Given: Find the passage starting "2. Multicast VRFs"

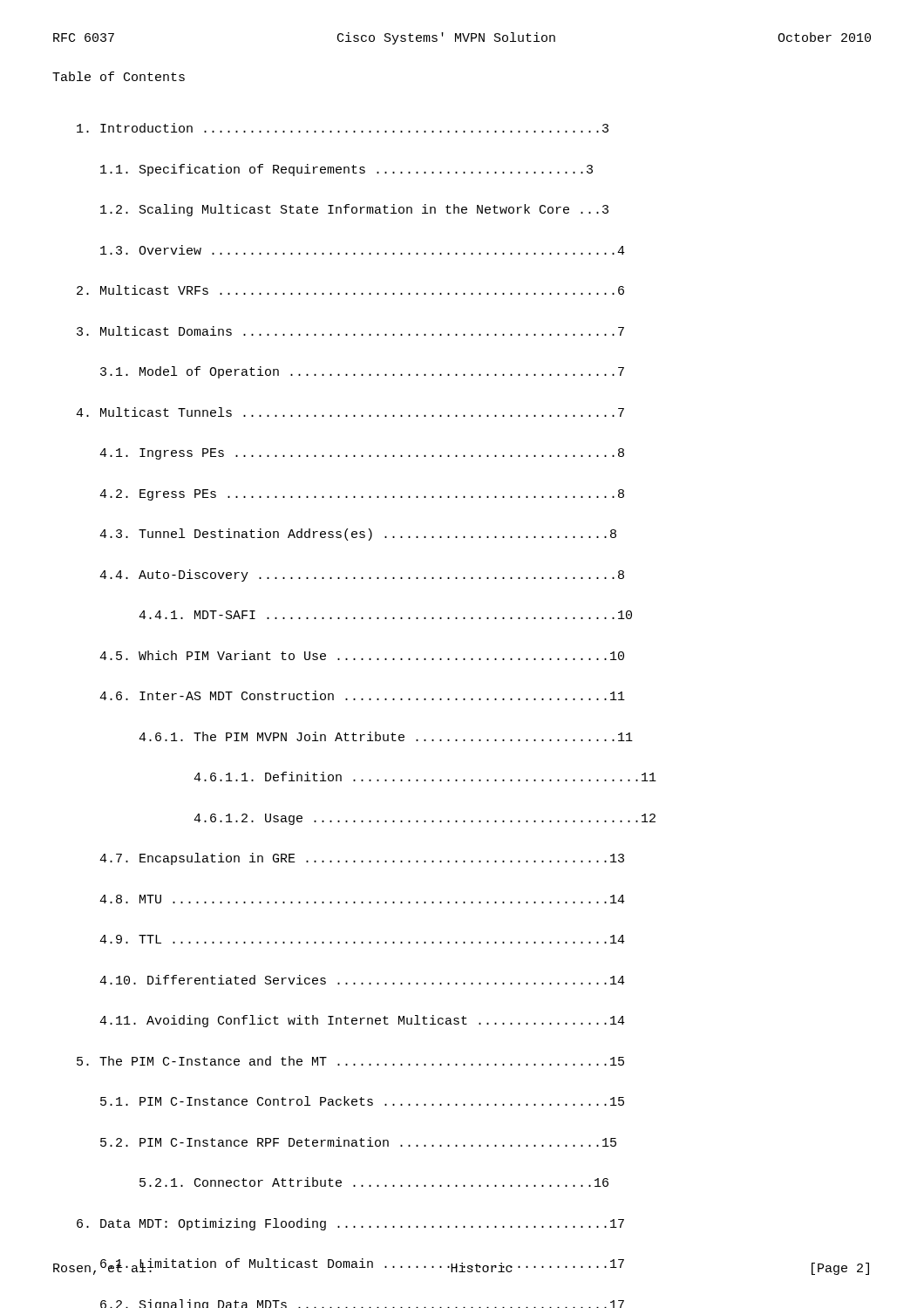Looking at the screenshot, I should (x=339, y=292).
